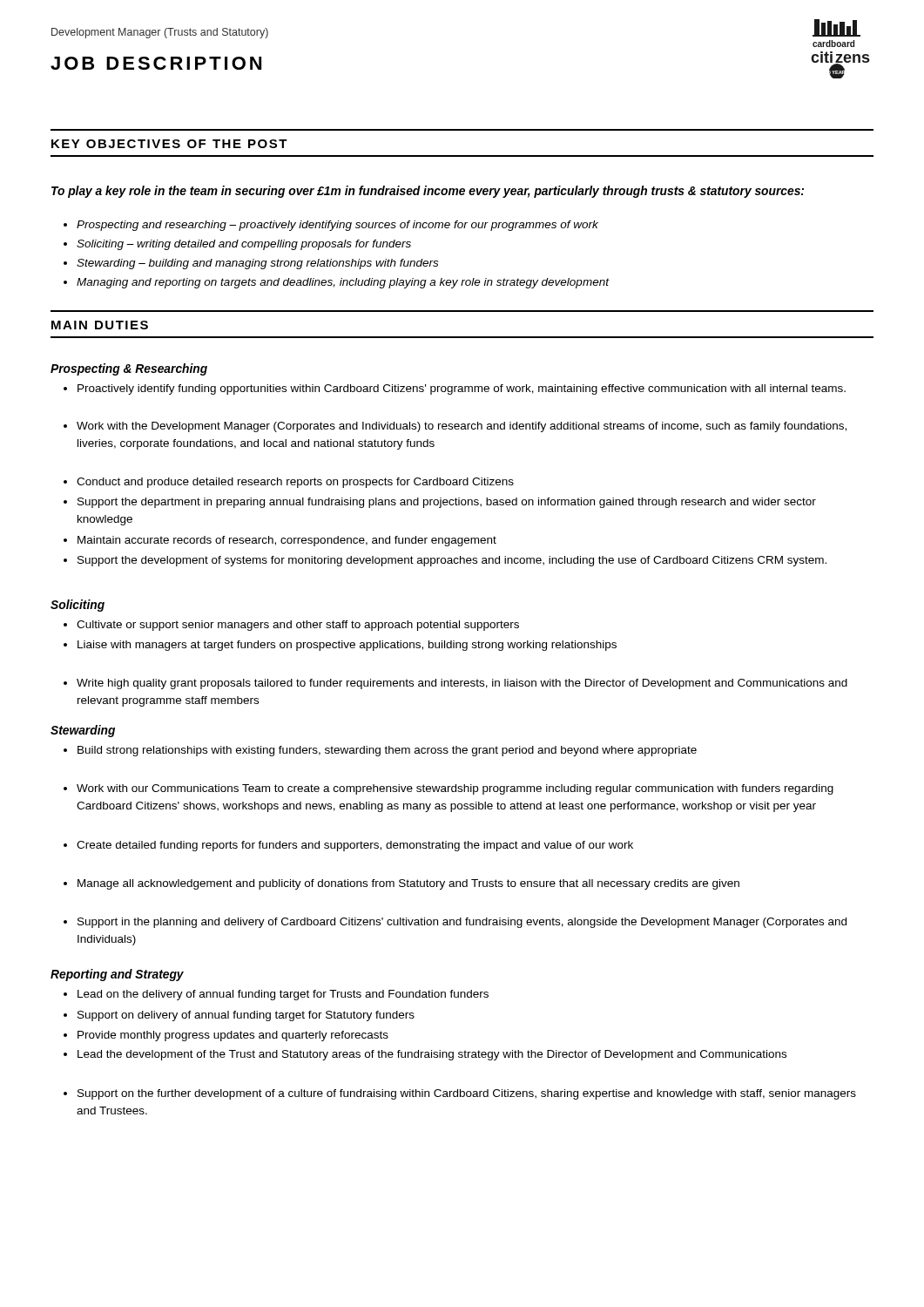924x1307 pixels.
Task: Navigate to the text starting "Work with our Communications Team to create a"
Action: [x=462, y=798]
